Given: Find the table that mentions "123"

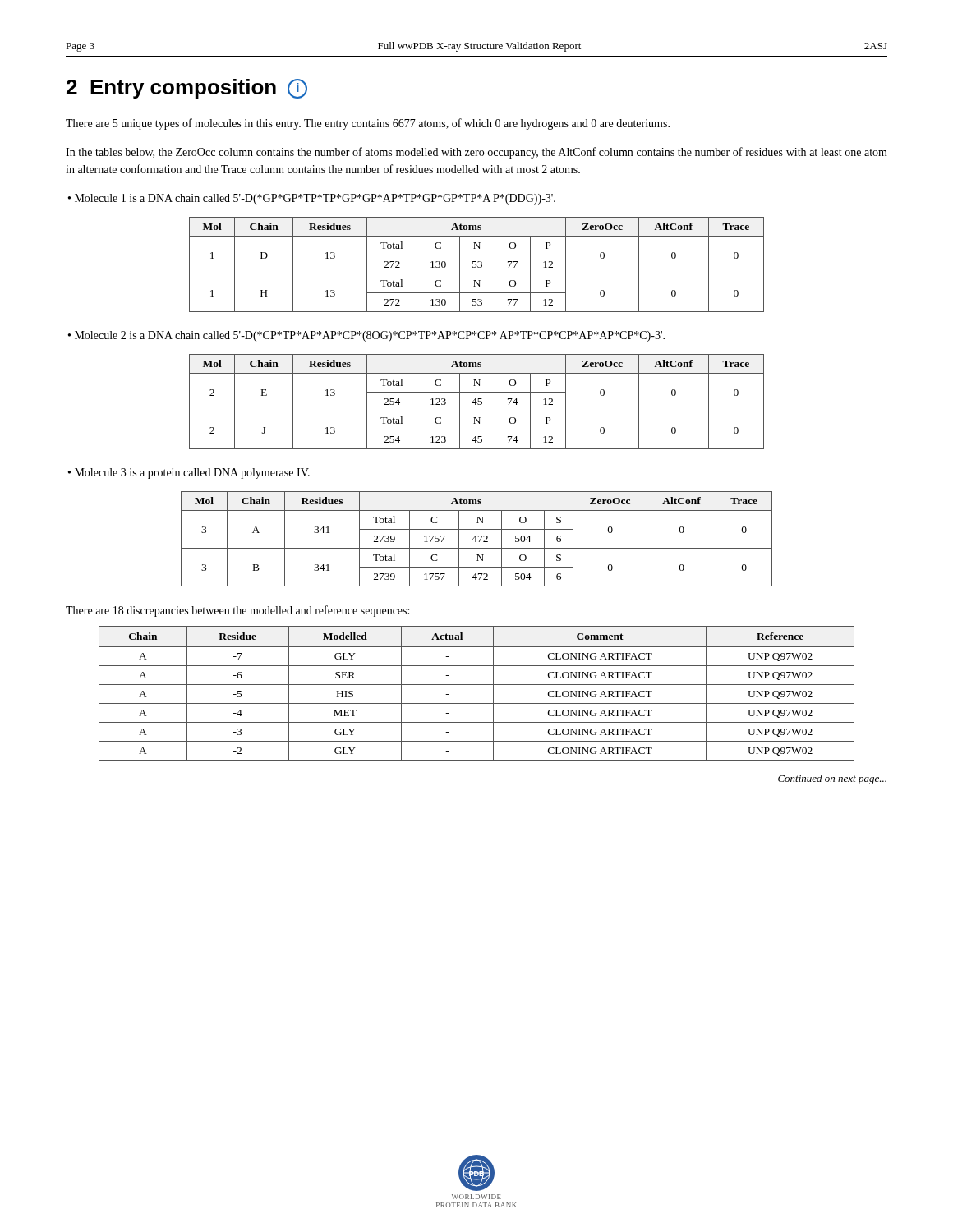Looking at the screenshot, I should [x=476, y=402].
